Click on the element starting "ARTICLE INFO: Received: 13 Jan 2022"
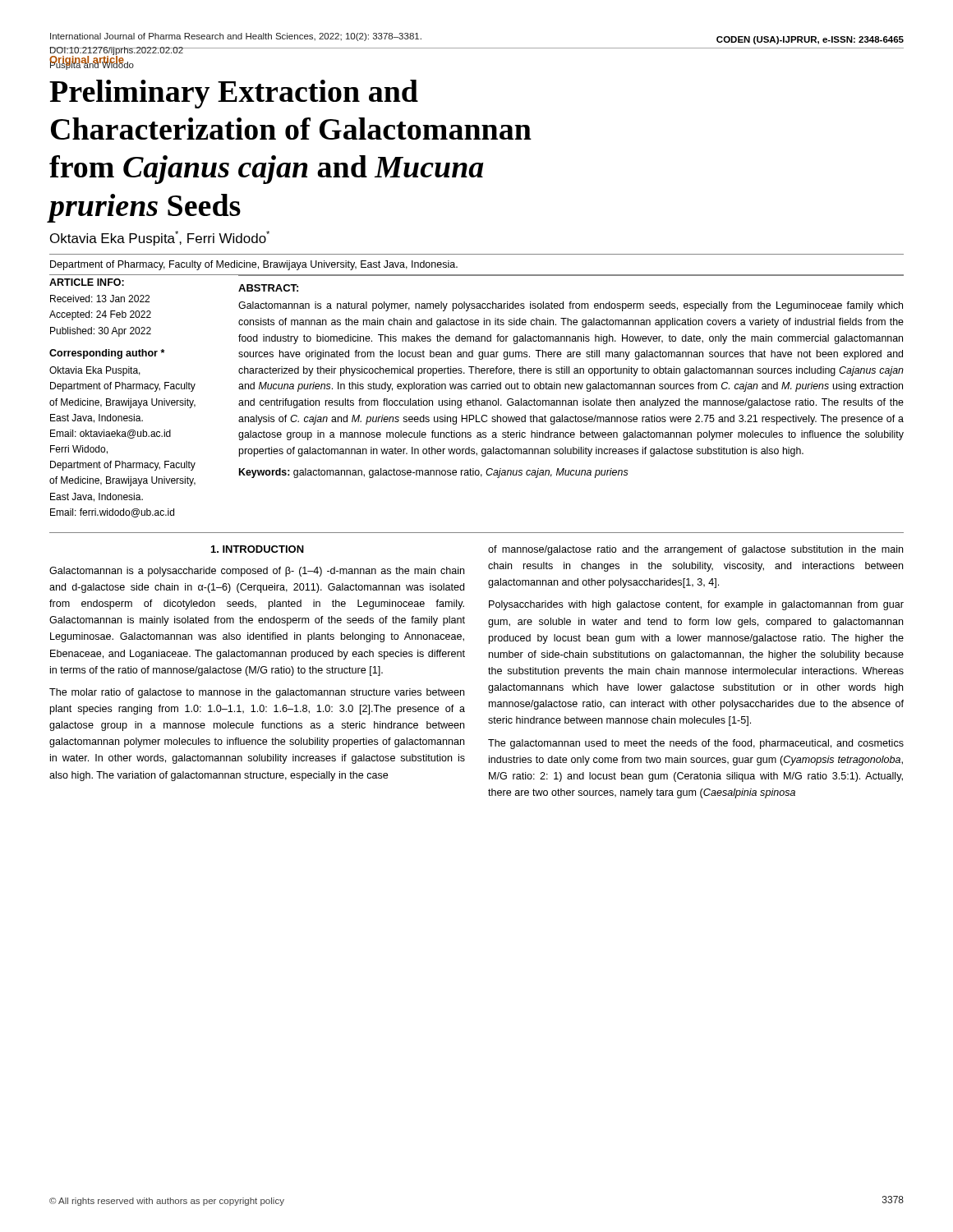 (x=138, y=398)
